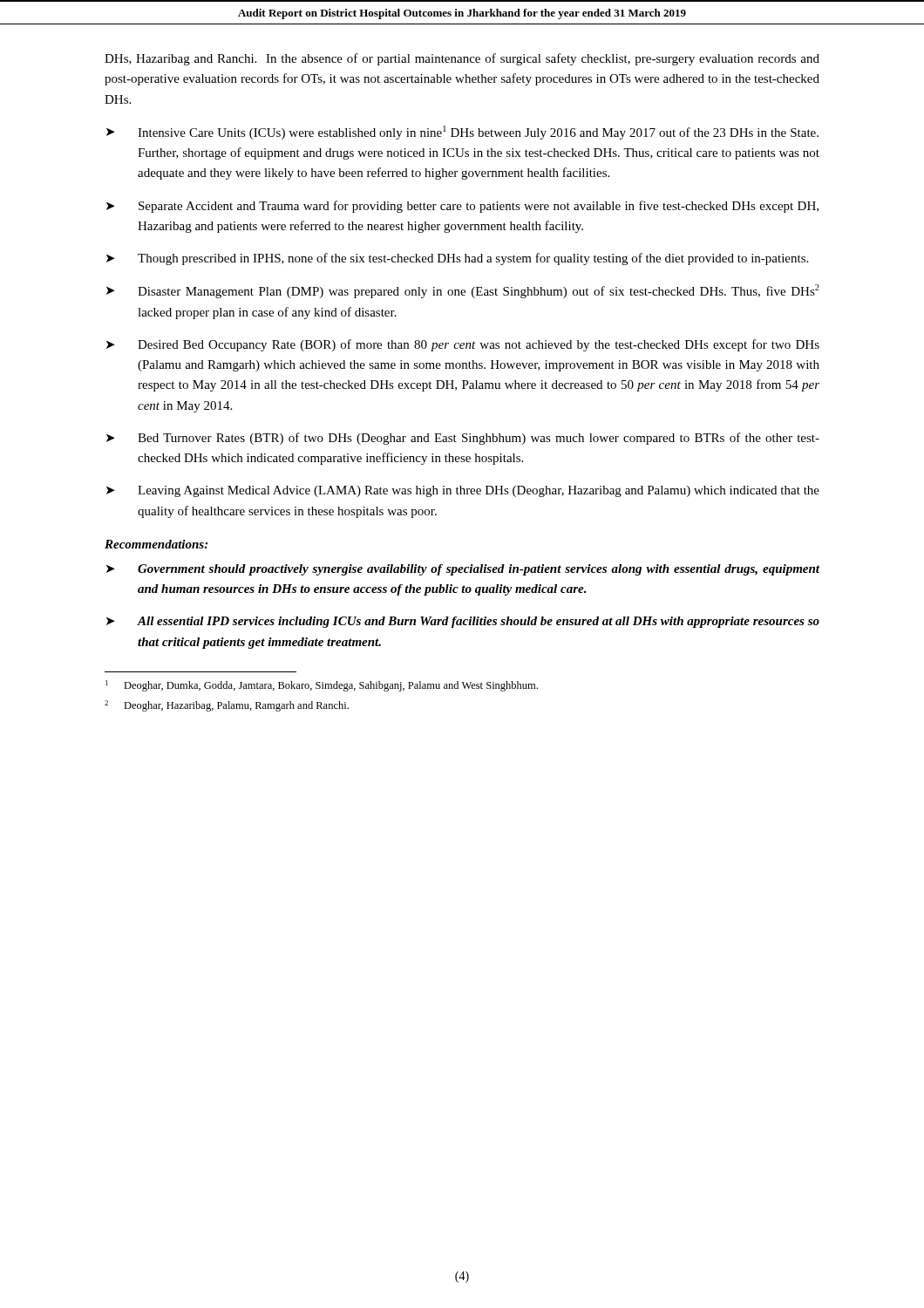Locate the element starting "➤ Though prescribed in IPHS,"
924x1308 pixels.
tap(462, 259)
